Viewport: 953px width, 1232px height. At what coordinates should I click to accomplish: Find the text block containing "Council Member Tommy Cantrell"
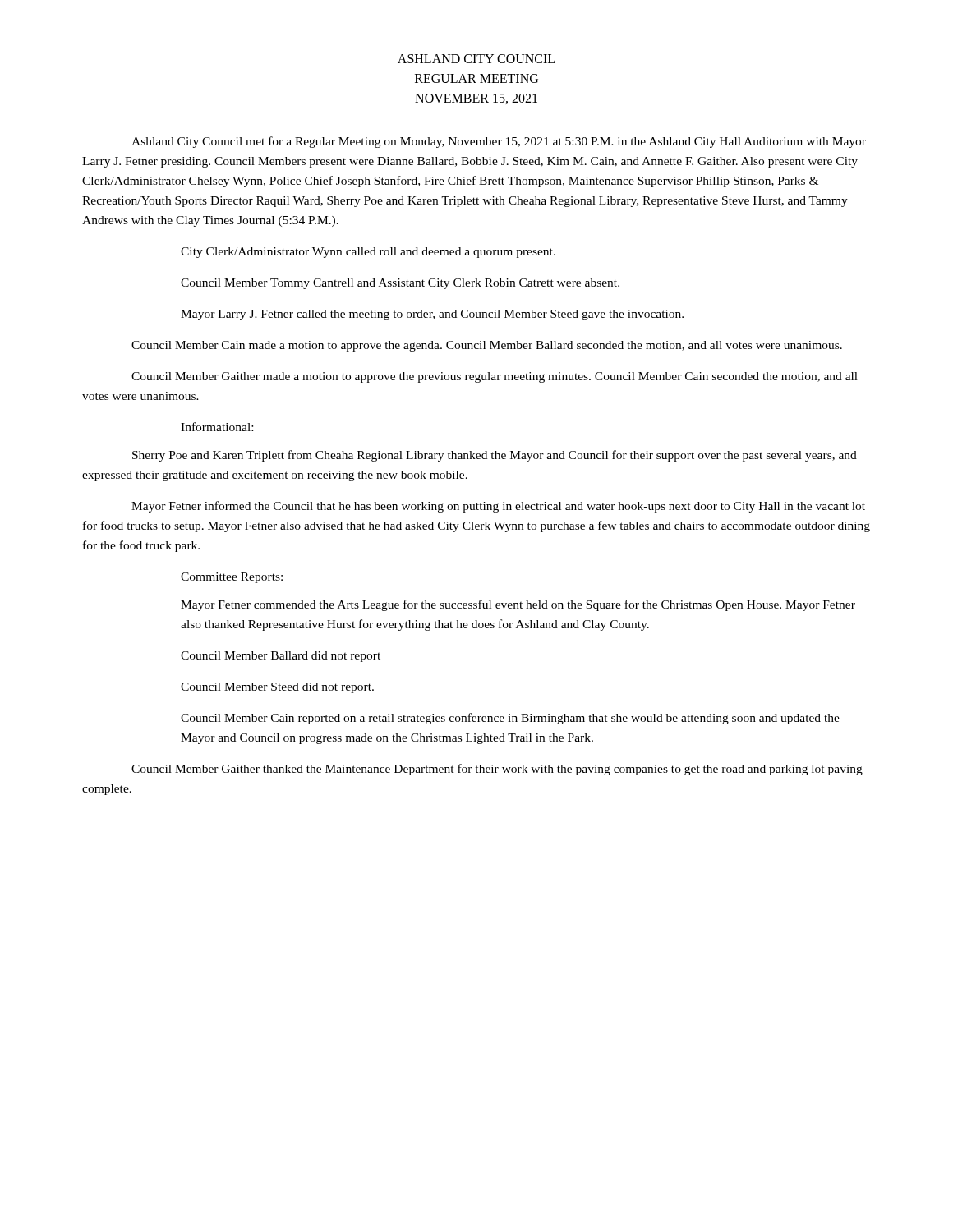[x=401, y=282]
